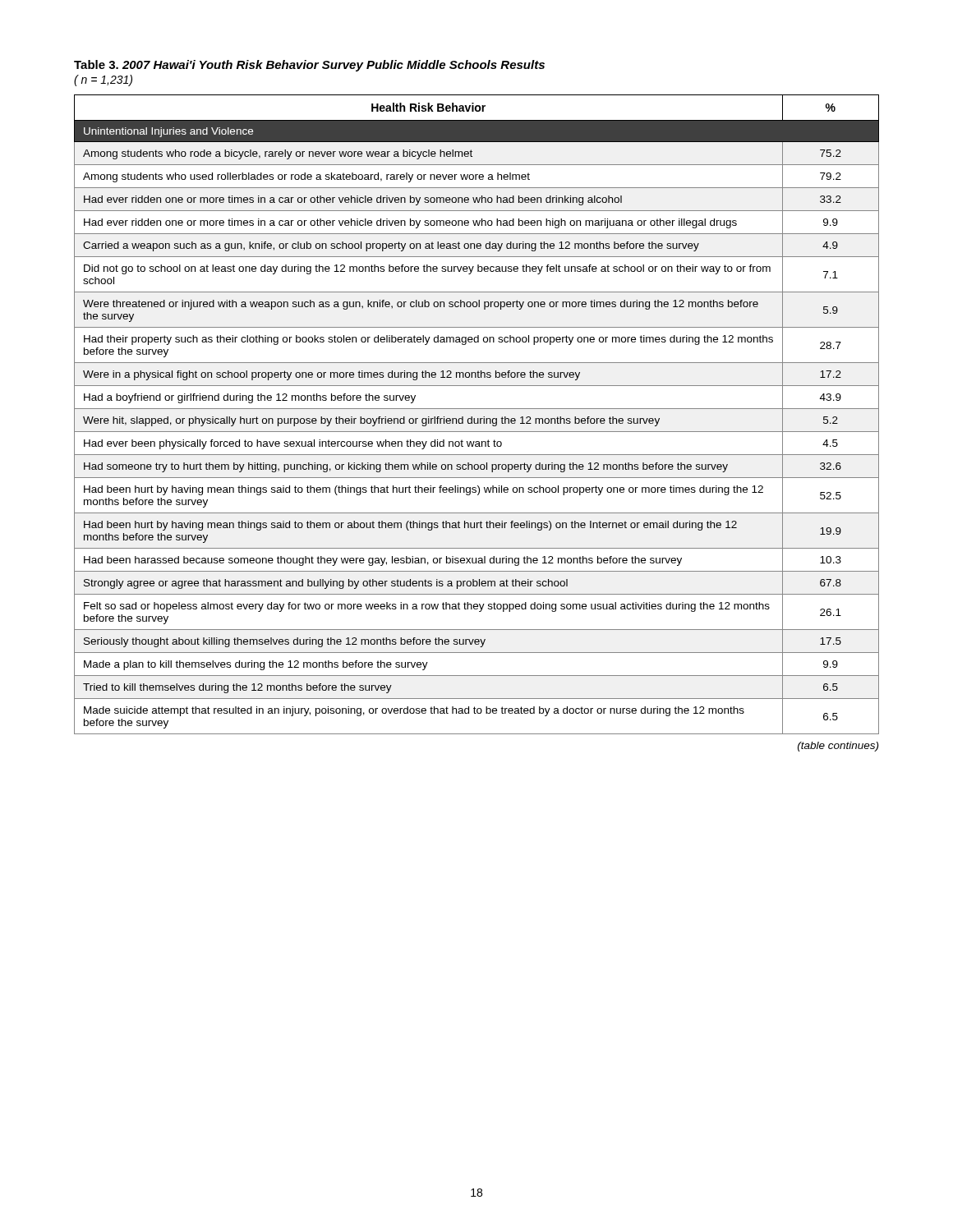Find "(table continues)" on this page
This screenshot has width=953, height=1232.
tap(838, 745)
